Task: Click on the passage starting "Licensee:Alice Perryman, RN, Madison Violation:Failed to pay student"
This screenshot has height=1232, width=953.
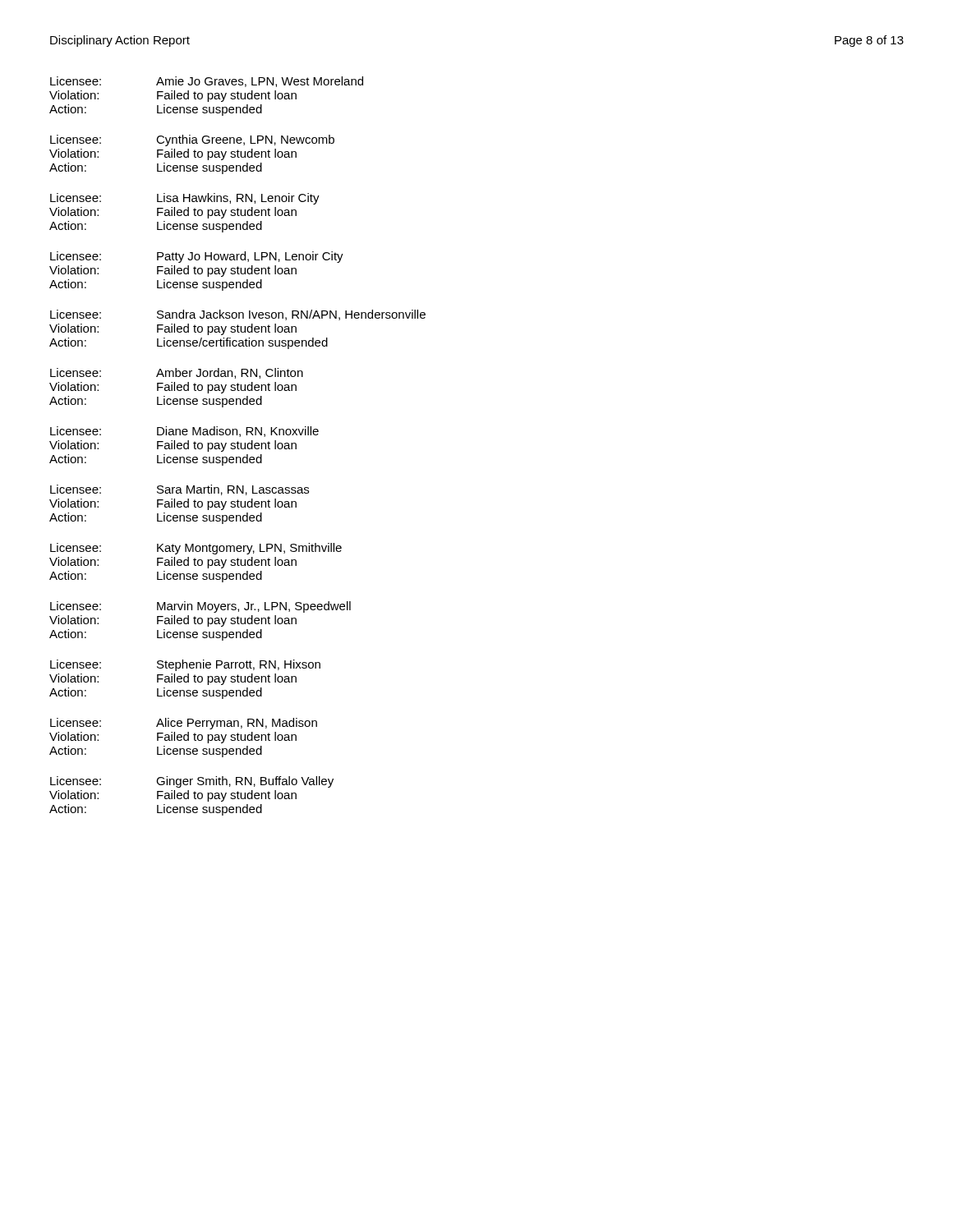Action: (184, 724)
